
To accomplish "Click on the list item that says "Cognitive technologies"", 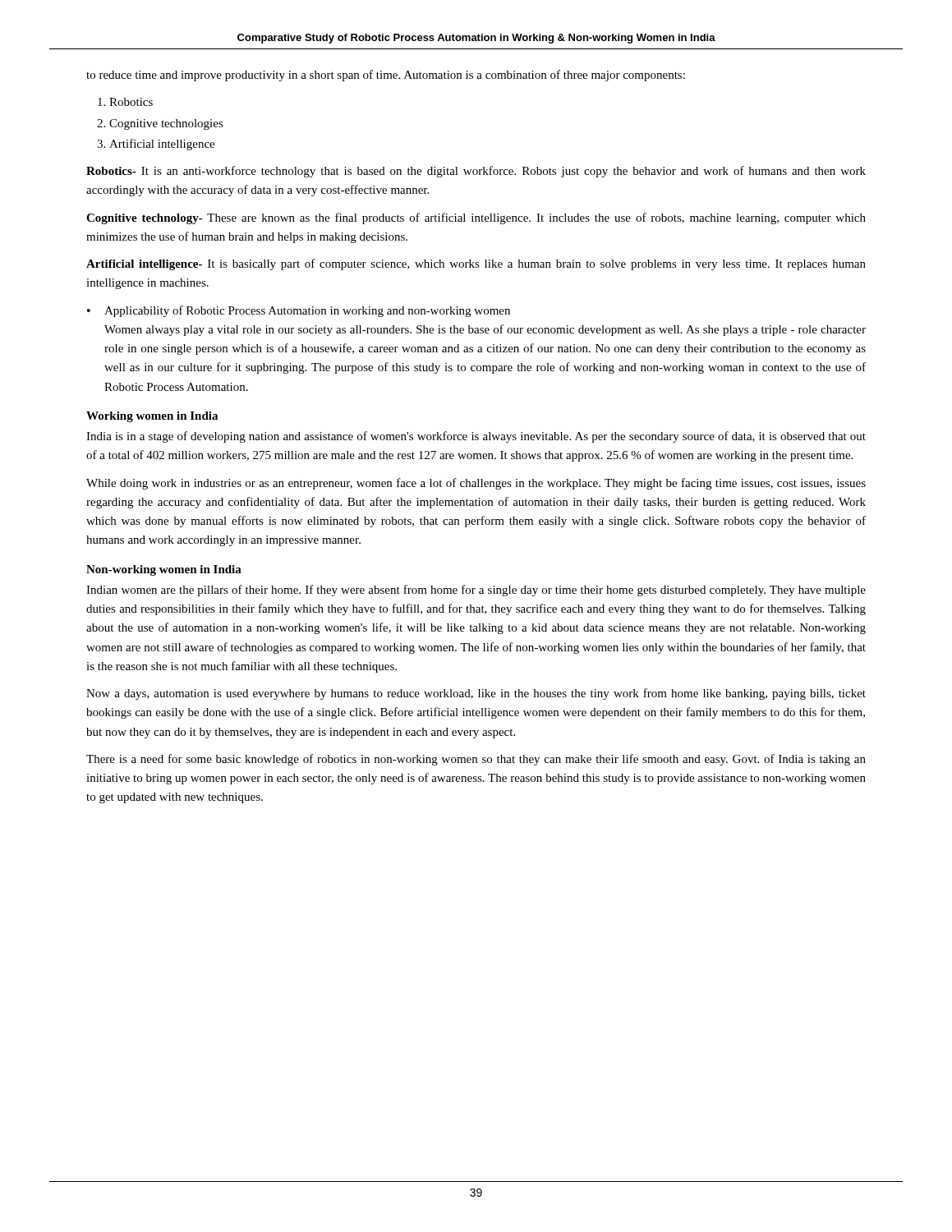I will point(166,124).
